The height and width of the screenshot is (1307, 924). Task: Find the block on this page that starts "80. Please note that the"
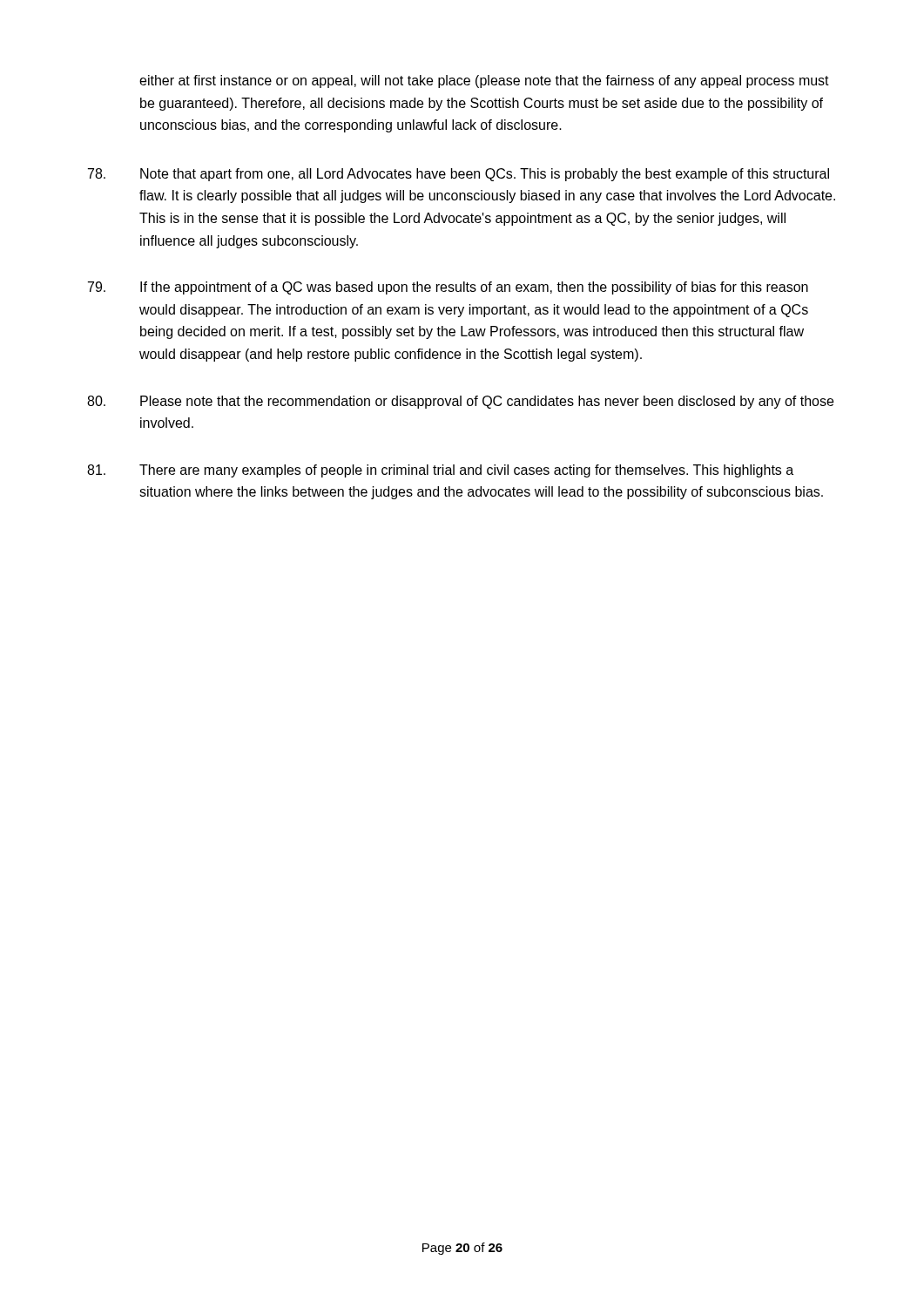462,412
